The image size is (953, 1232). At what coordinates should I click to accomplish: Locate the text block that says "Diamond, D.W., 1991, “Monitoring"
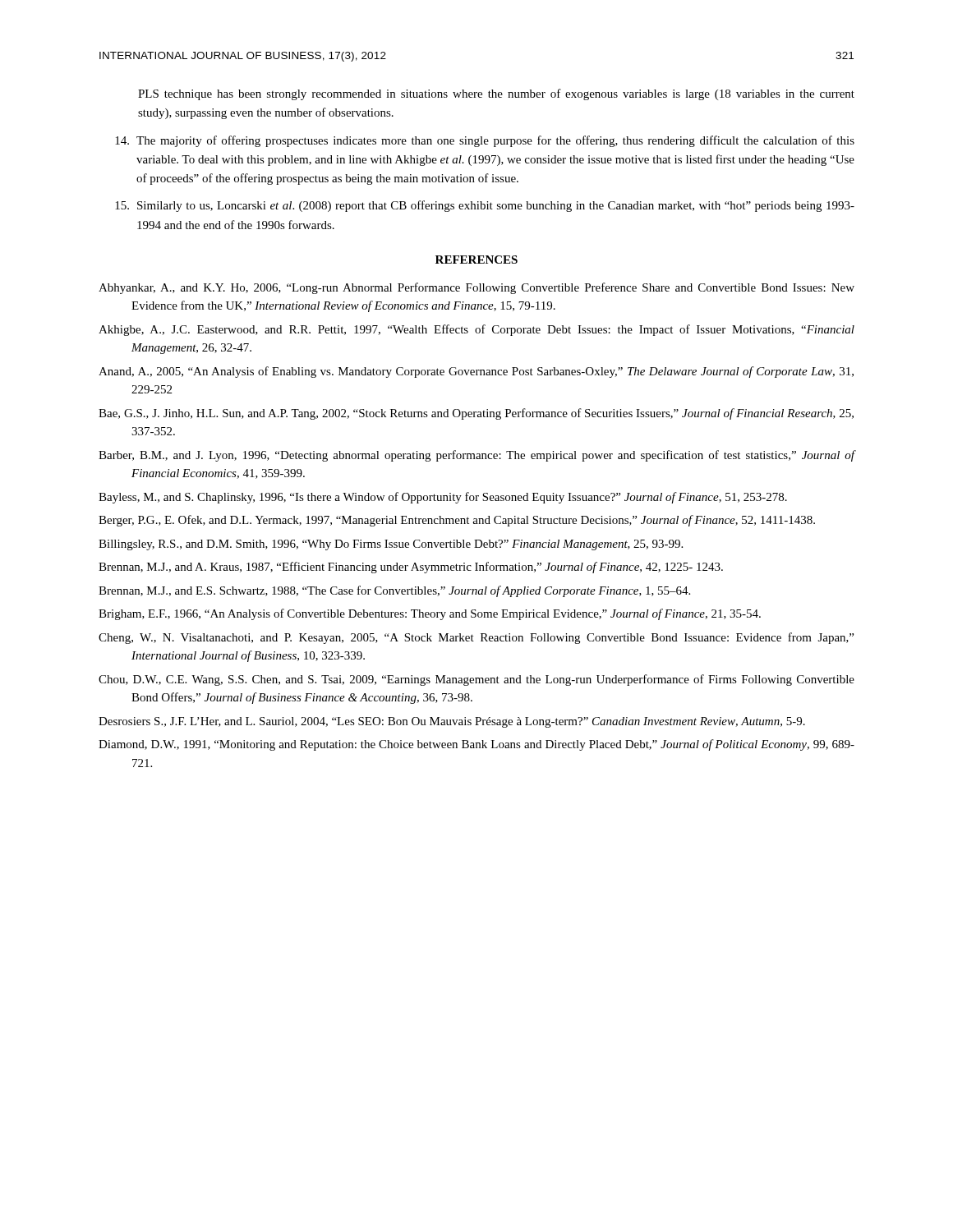pyautogui.click(x=476, y=754)
